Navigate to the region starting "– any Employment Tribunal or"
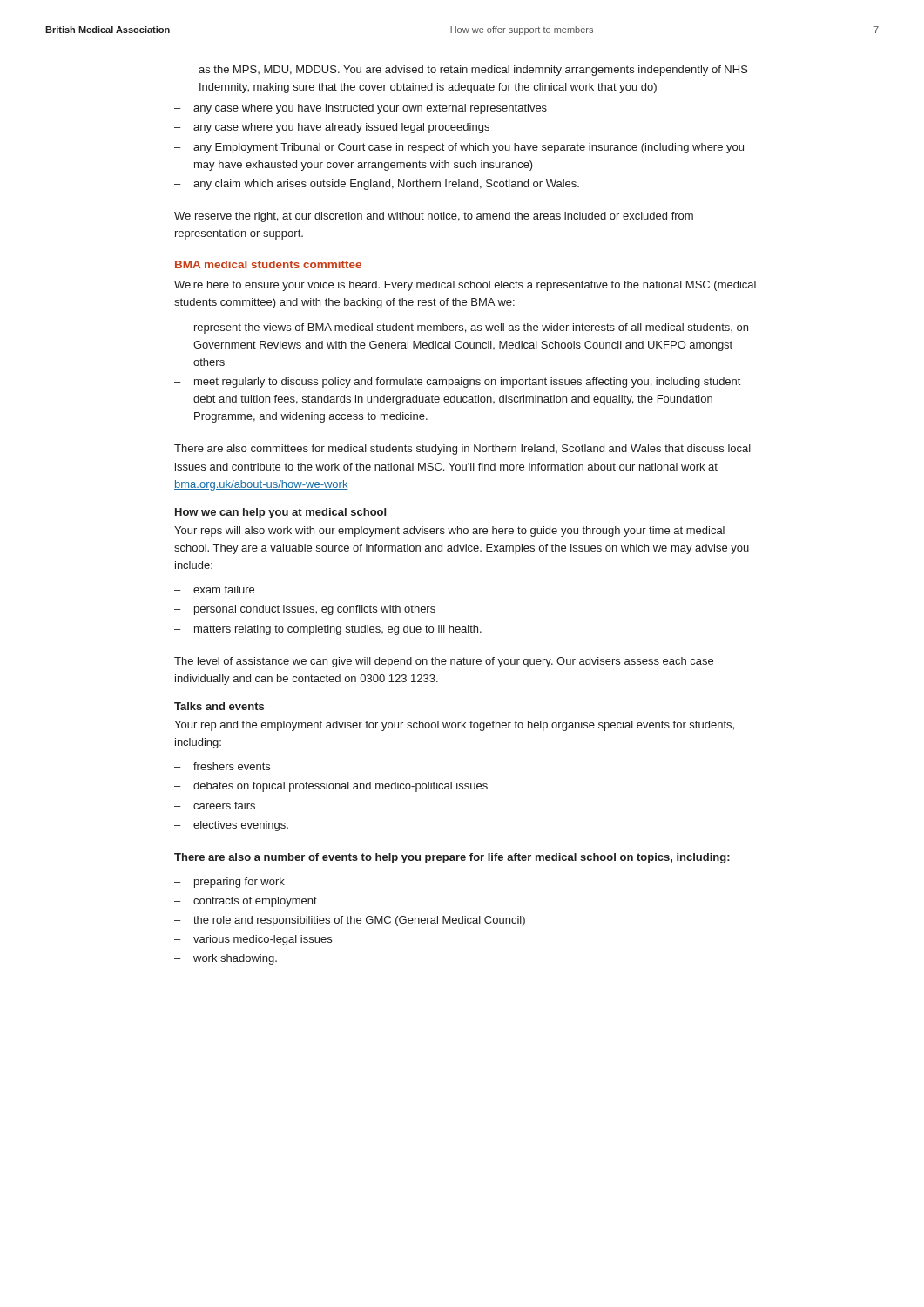Image resolution: width=924 pixels, height=1307 pixels. tap(466, 156)
